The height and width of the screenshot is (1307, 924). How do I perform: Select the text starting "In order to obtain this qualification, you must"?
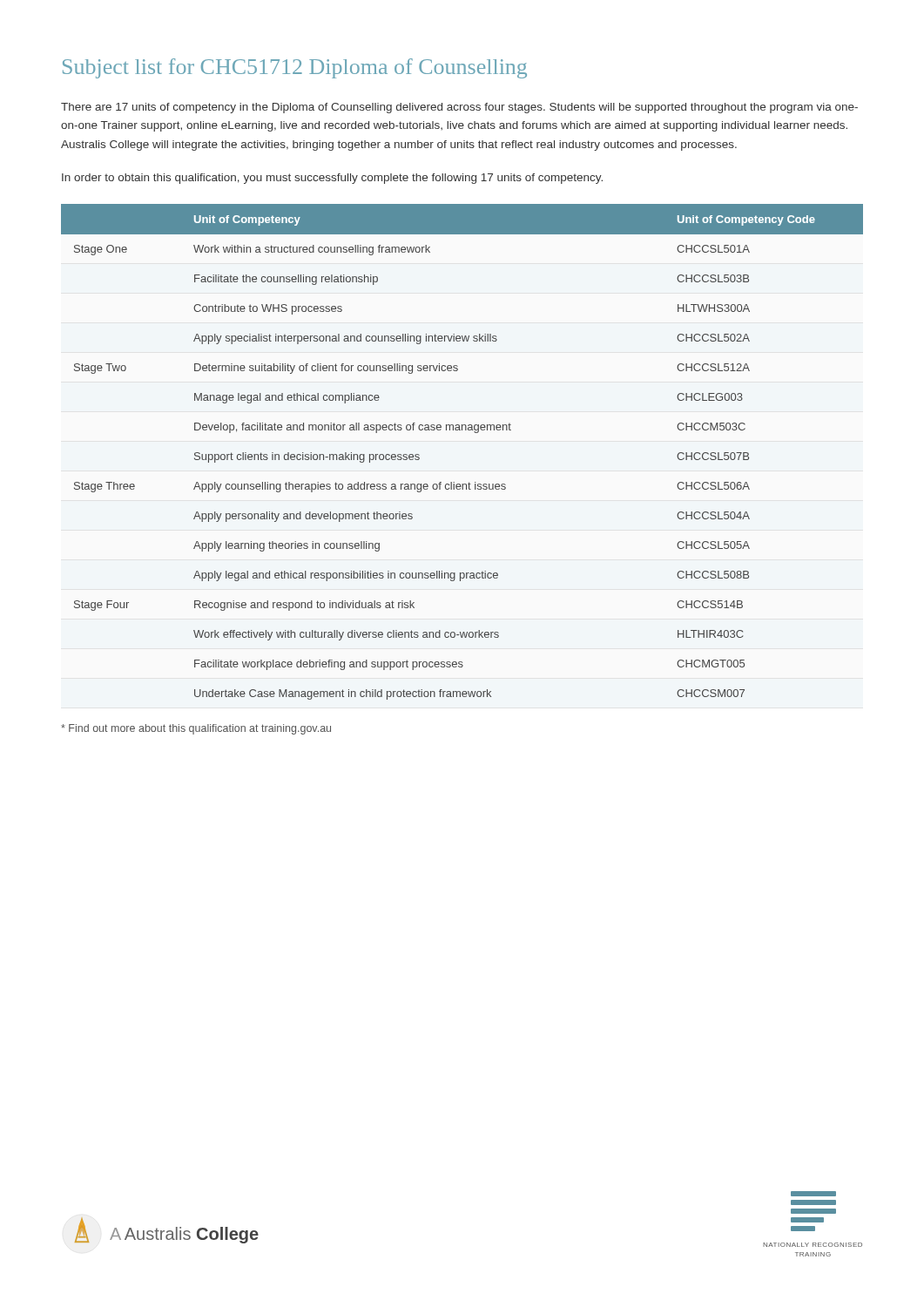462,177
